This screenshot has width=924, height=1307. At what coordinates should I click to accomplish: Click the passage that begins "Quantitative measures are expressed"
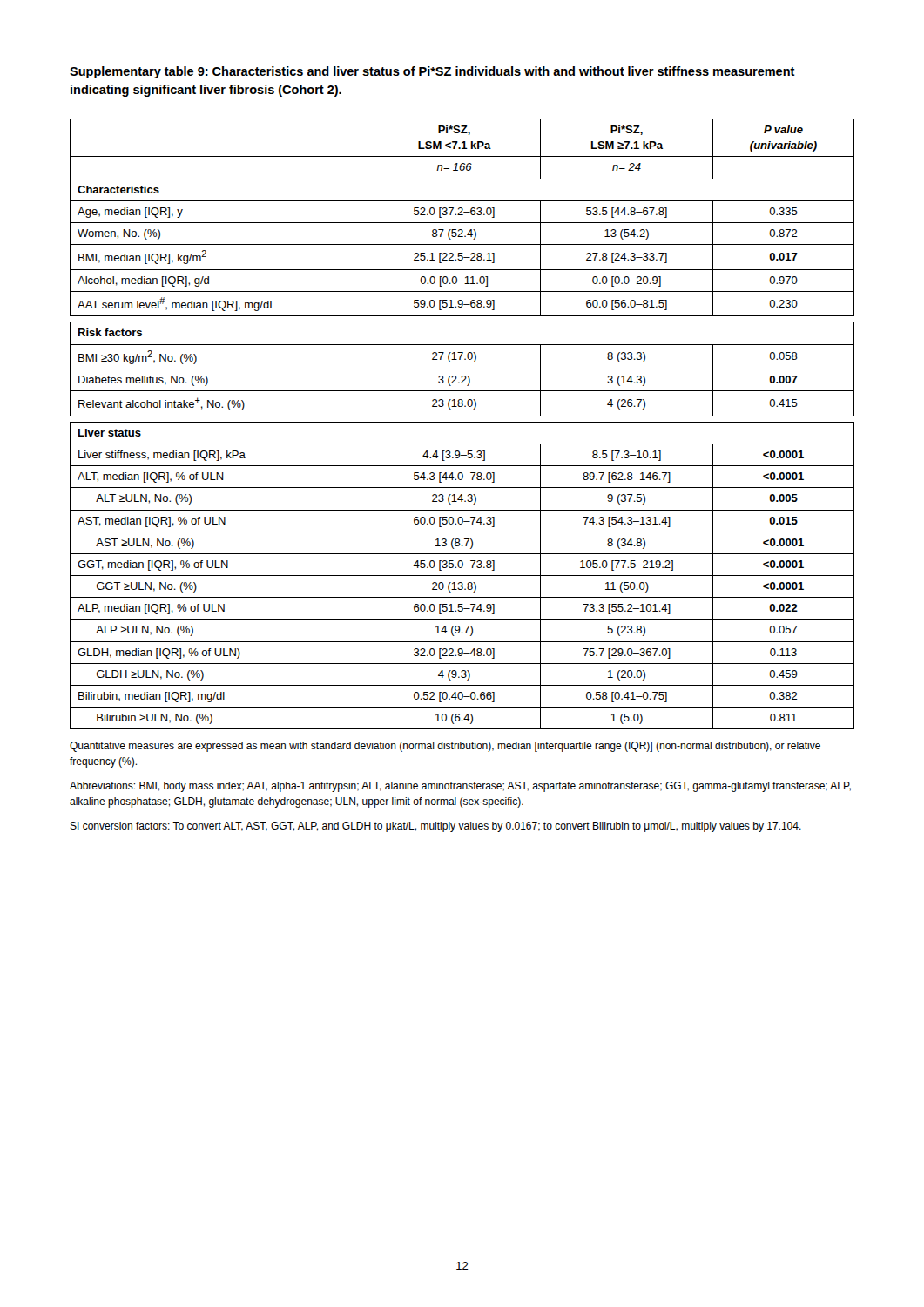[x=445, y=754]
